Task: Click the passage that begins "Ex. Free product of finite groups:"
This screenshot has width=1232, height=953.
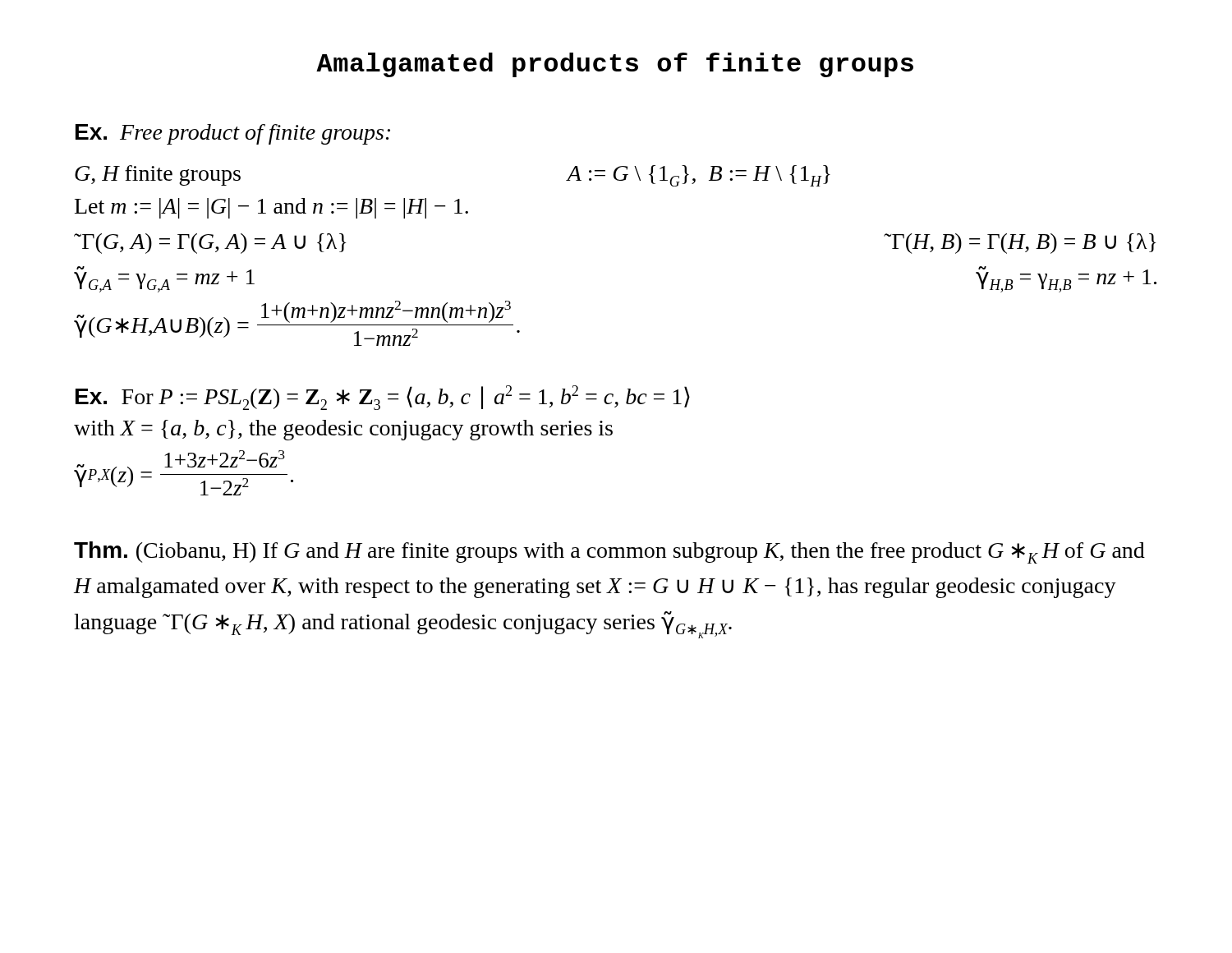Action: [x=233, y=134]
